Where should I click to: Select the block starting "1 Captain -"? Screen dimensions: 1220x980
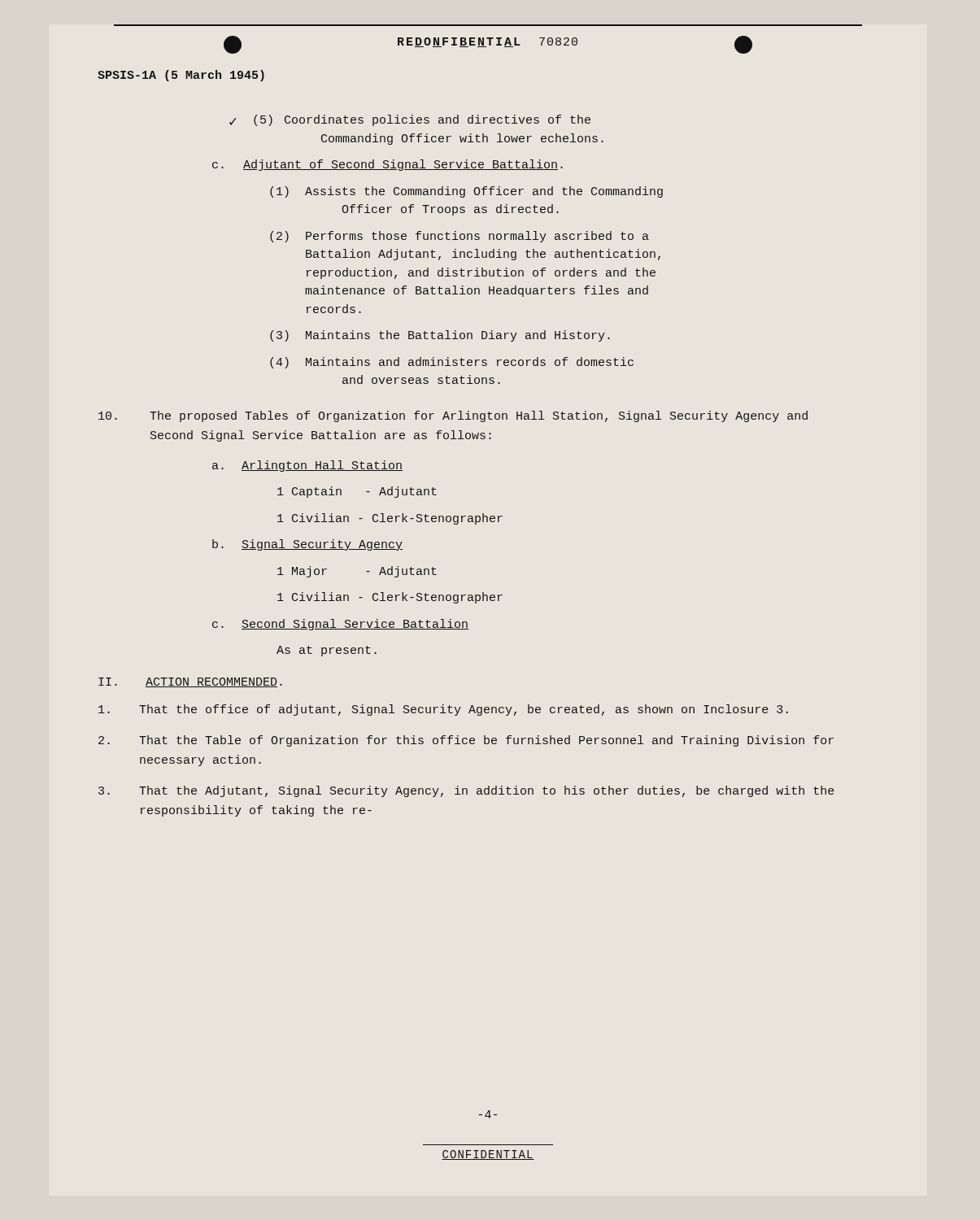click(357, 492)
